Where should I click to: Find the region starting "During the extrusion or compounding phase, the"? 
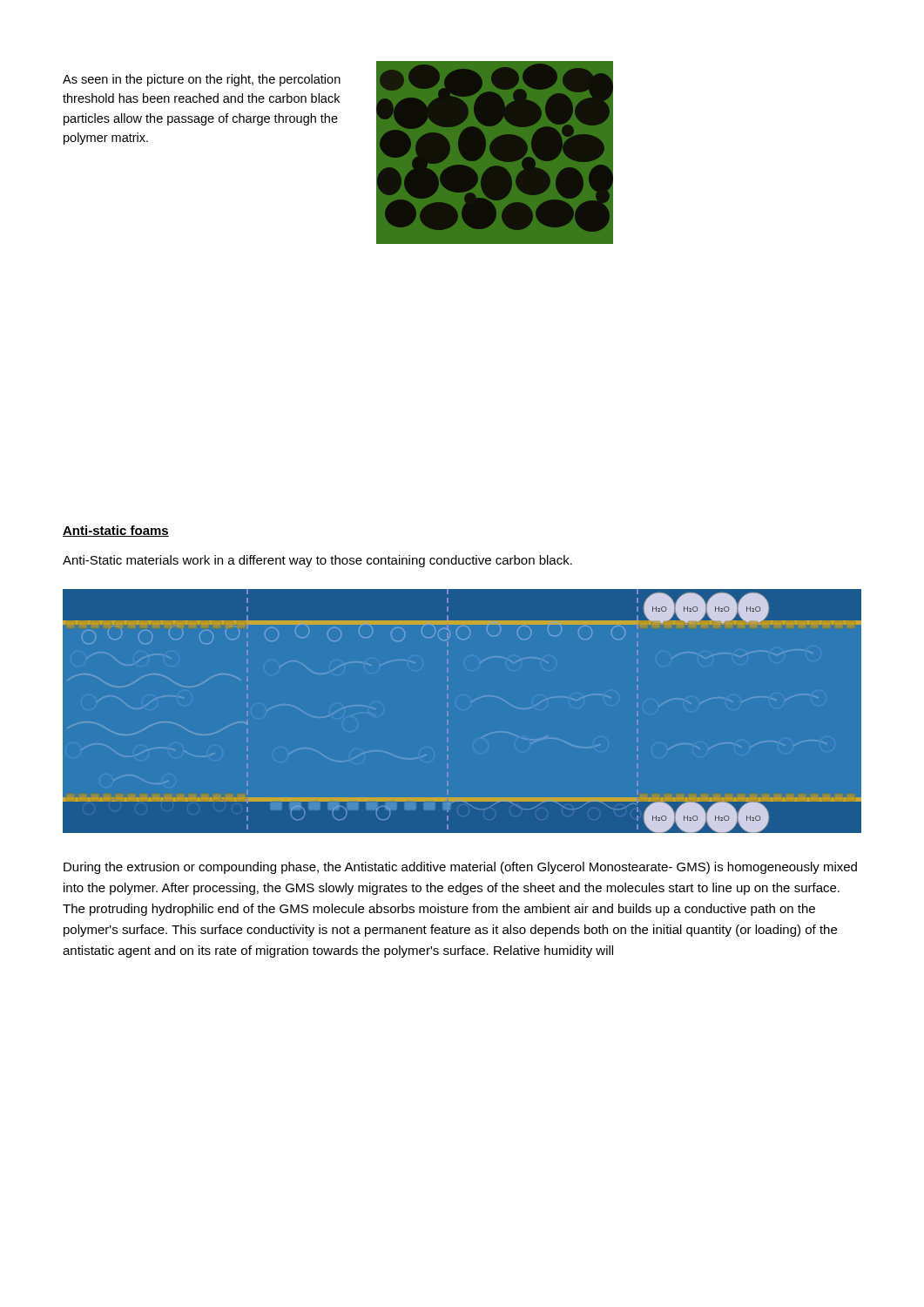pyautogui.click(x=460, y=909)
